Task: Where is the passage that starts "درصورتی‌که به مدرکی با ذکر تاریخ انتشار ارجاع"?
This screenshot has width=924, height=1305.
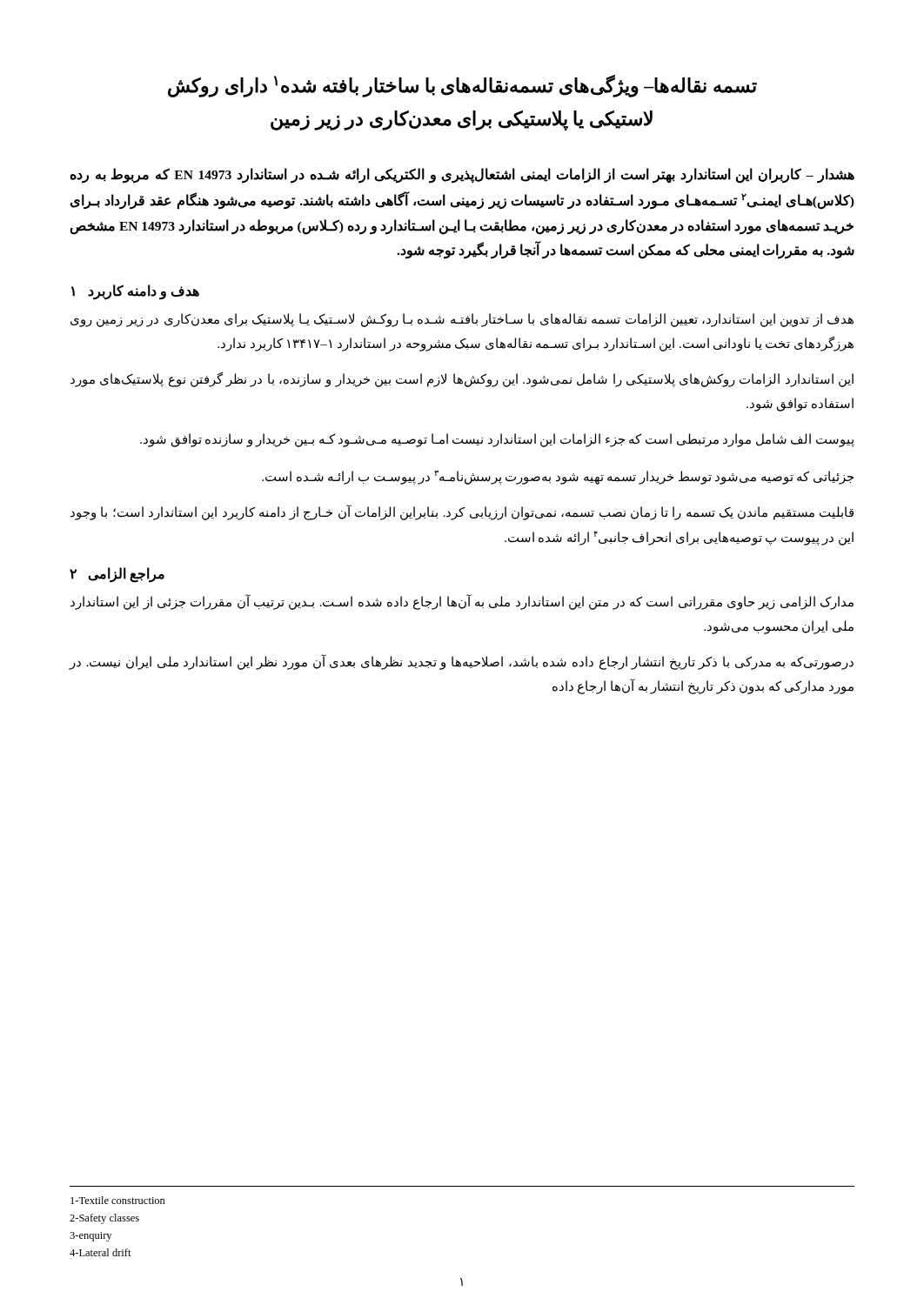Action: (462, 674)
